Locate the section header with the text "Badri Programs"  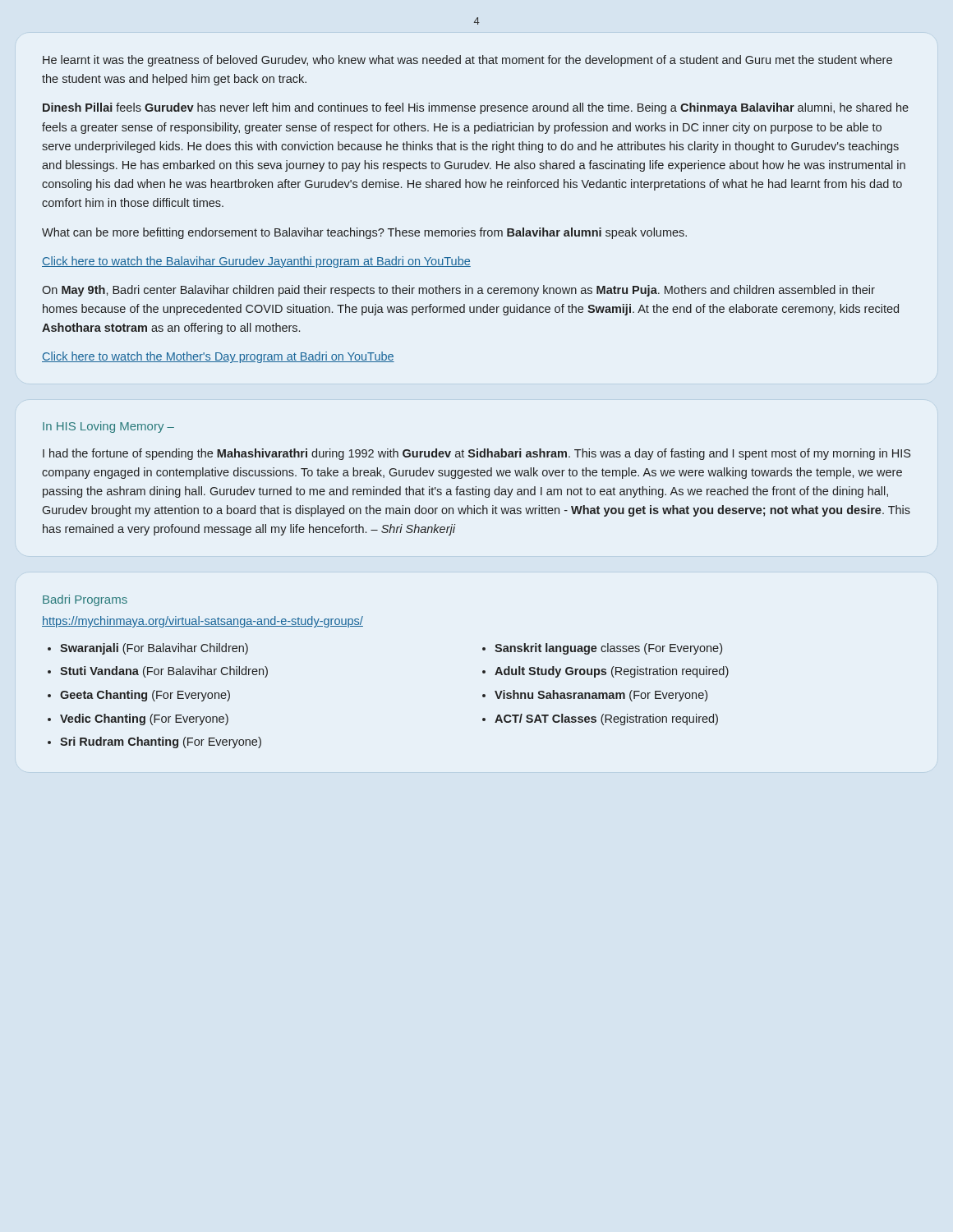pyautogui.click(x=85, y=600)
